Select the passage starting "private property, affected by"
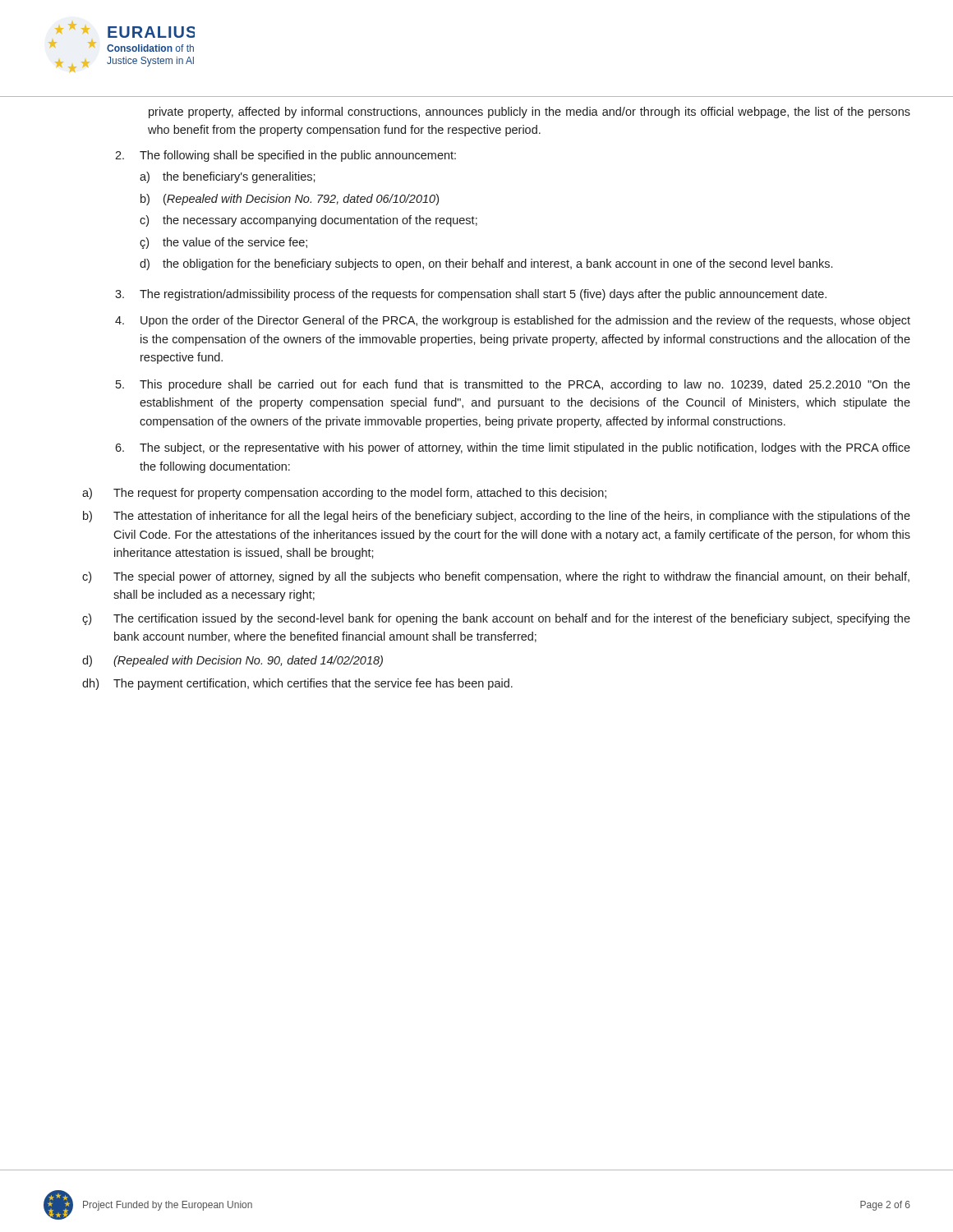The width and height of the screenshot is (953, 1232). pos(529,121)
